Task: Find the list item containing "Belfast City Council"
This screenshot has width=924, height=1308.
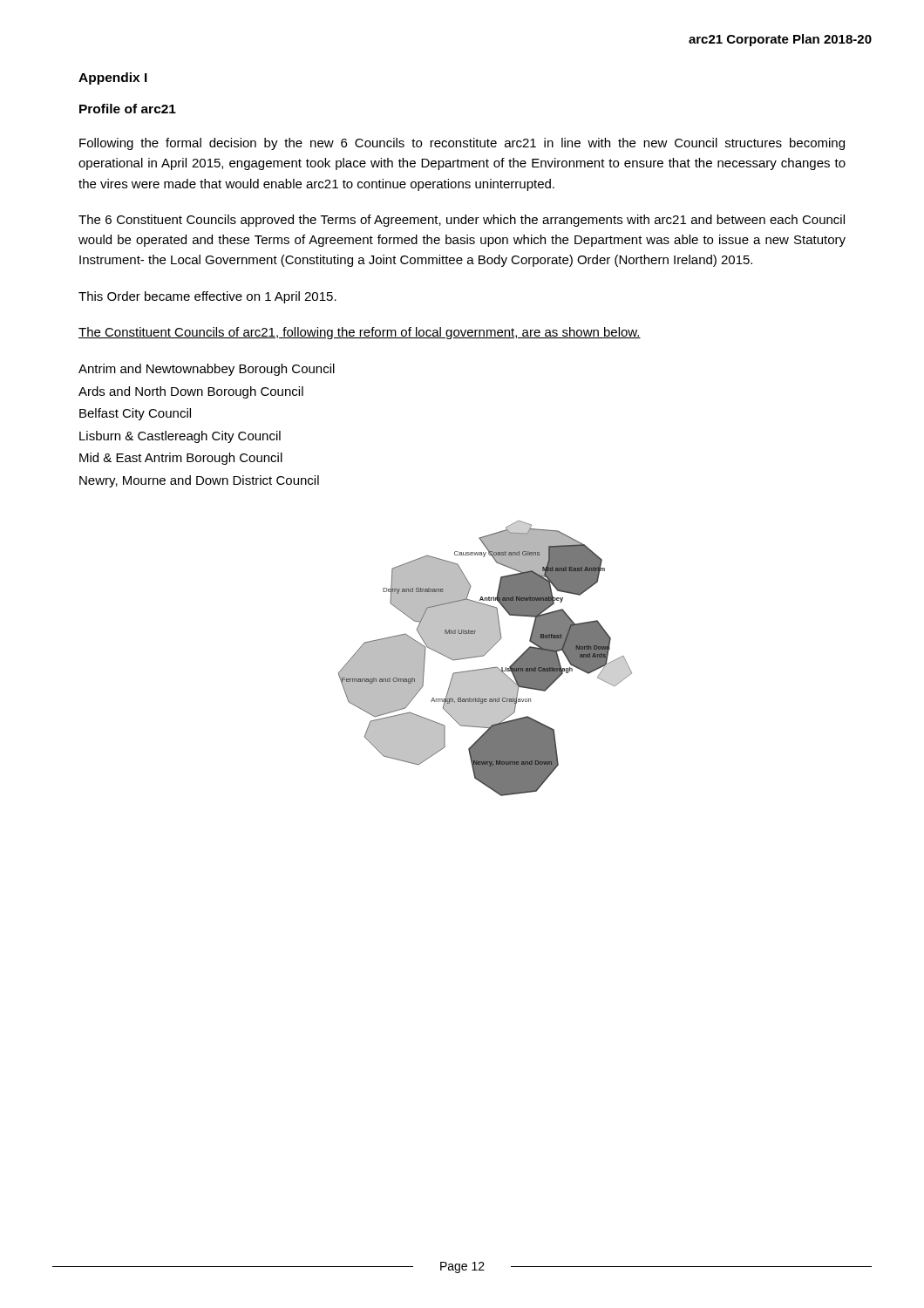Action: click(135, 413)
